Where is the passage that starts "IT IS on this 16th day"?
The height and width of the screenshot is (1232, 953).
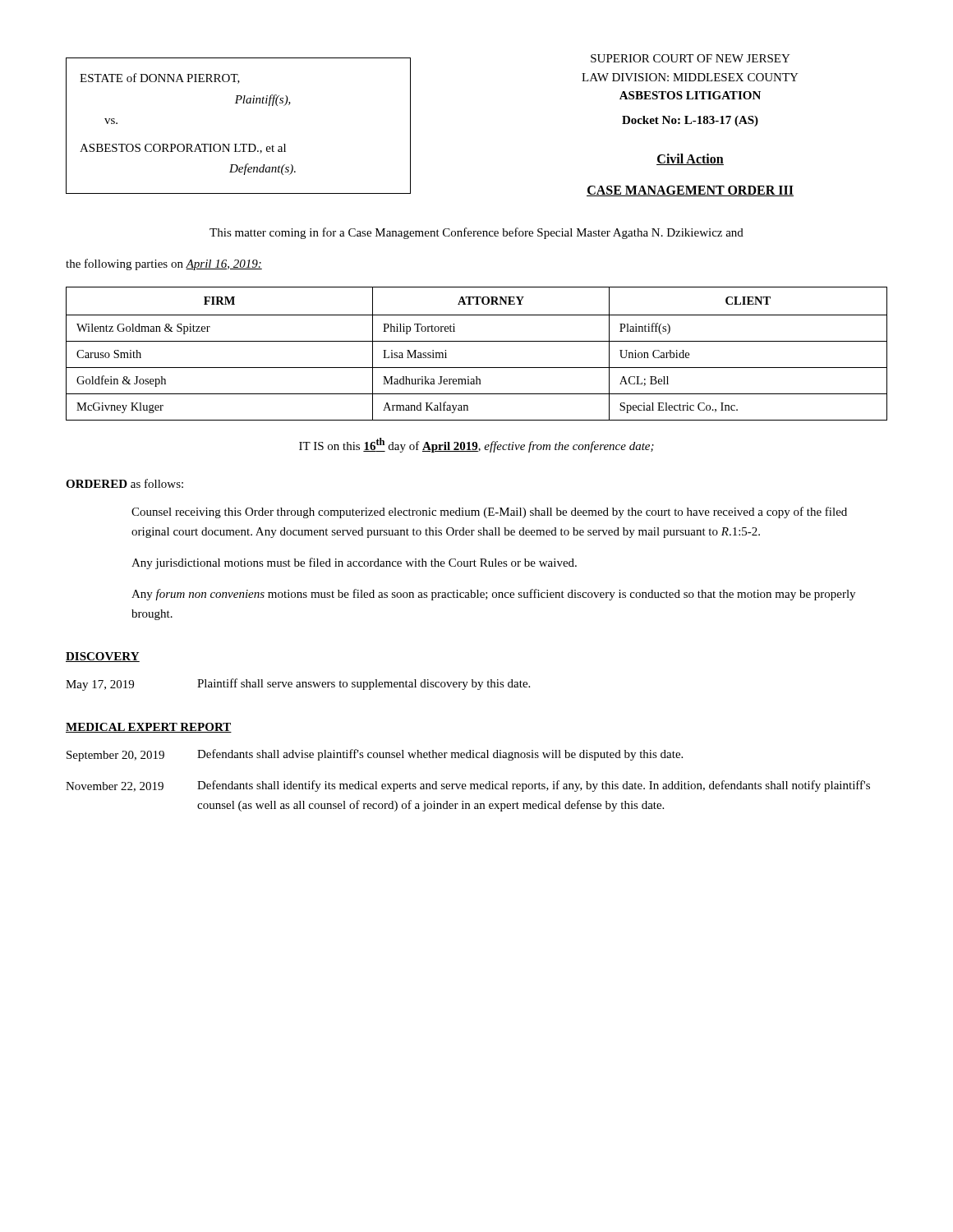tap(476, 445)
